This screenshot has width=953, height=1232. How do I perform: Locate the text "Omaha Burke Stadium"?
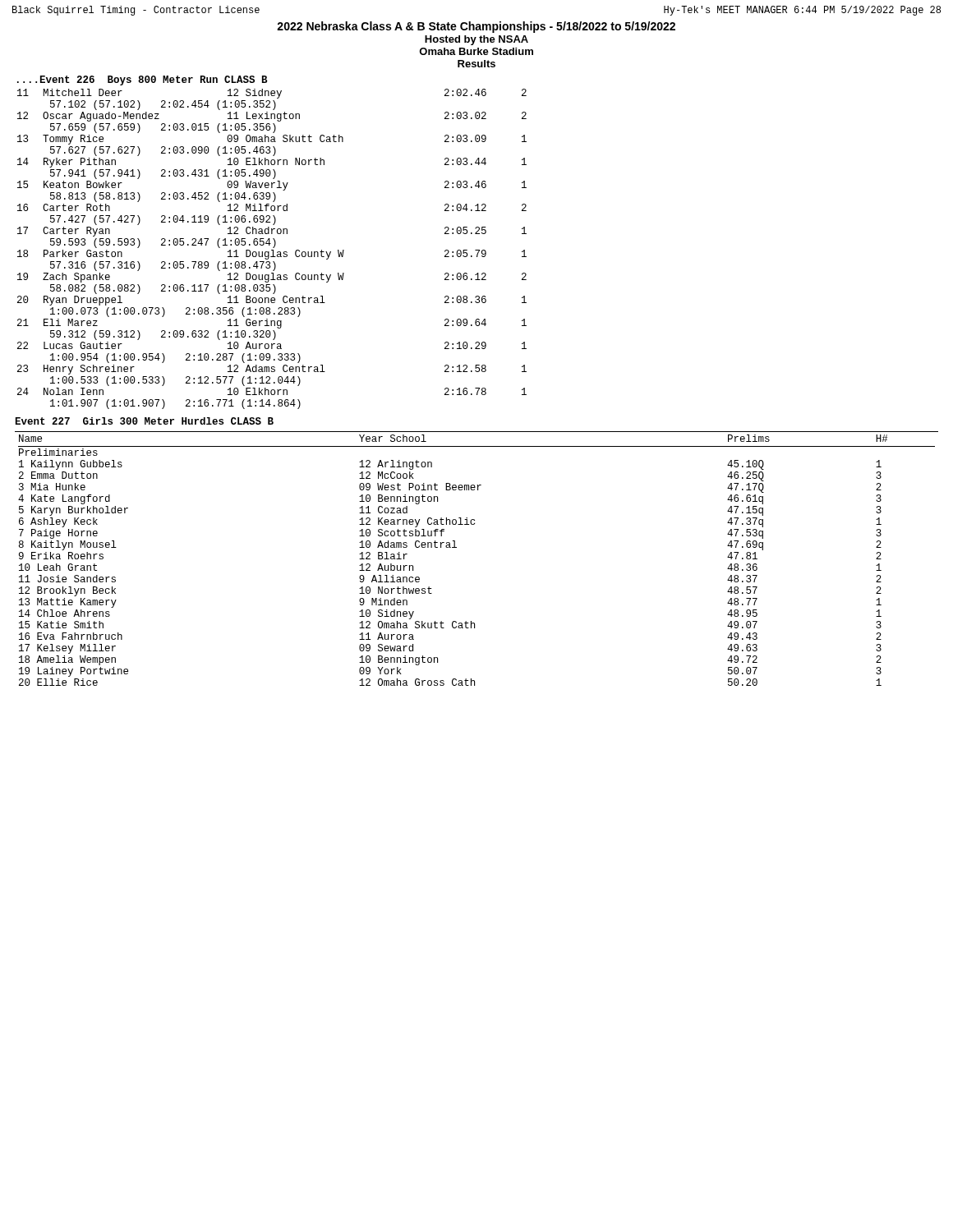476,51
